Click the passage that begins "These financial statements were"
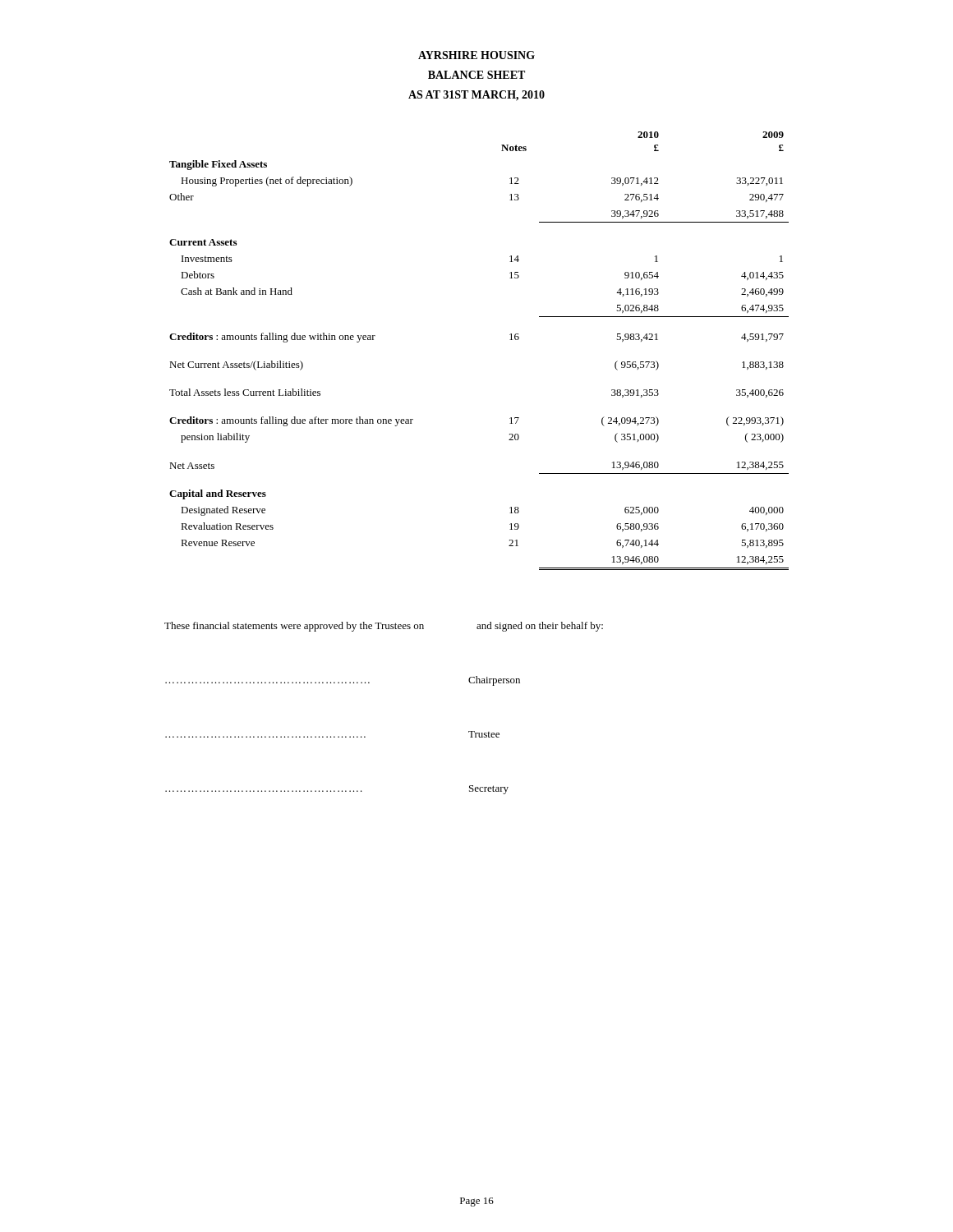Image resolution: width=953 pixels, height=1232 pixels. coord(294,625)
